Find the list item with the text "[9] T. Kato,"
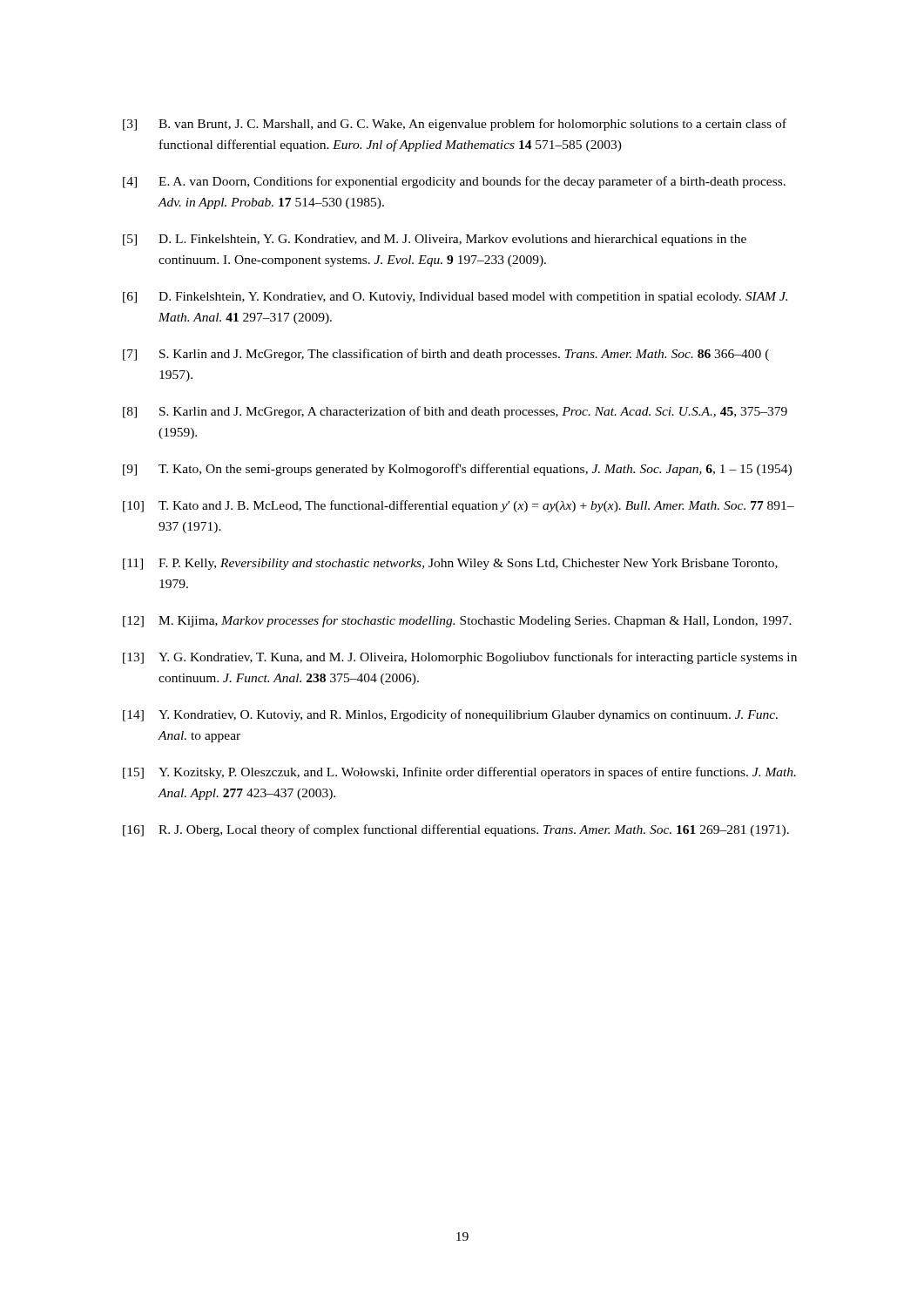 pos(462,469)
